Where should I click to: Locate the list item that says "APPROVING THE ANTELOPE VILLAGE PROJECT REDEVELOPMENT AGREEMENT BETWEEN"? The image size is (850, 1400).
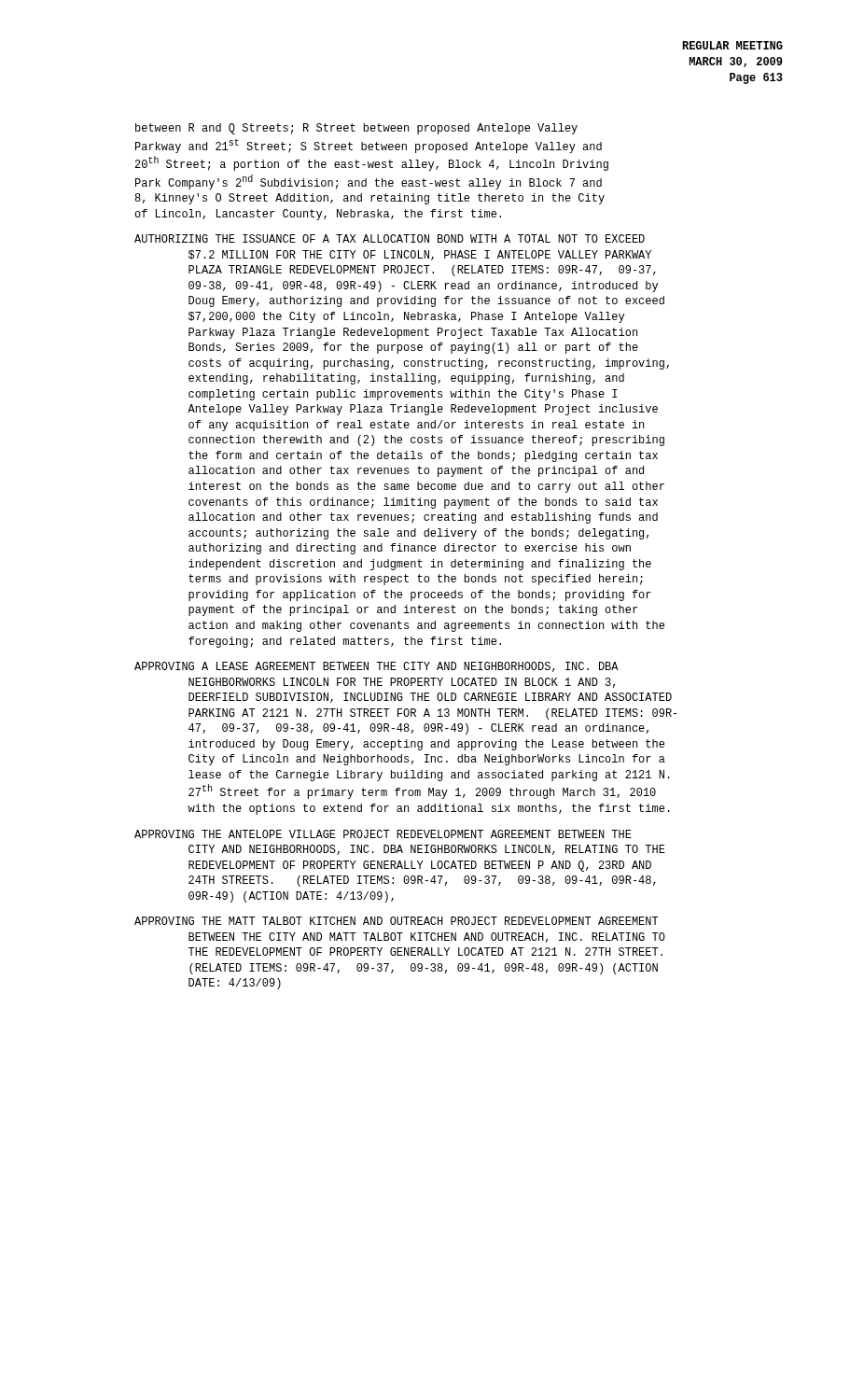click(366, 866)
